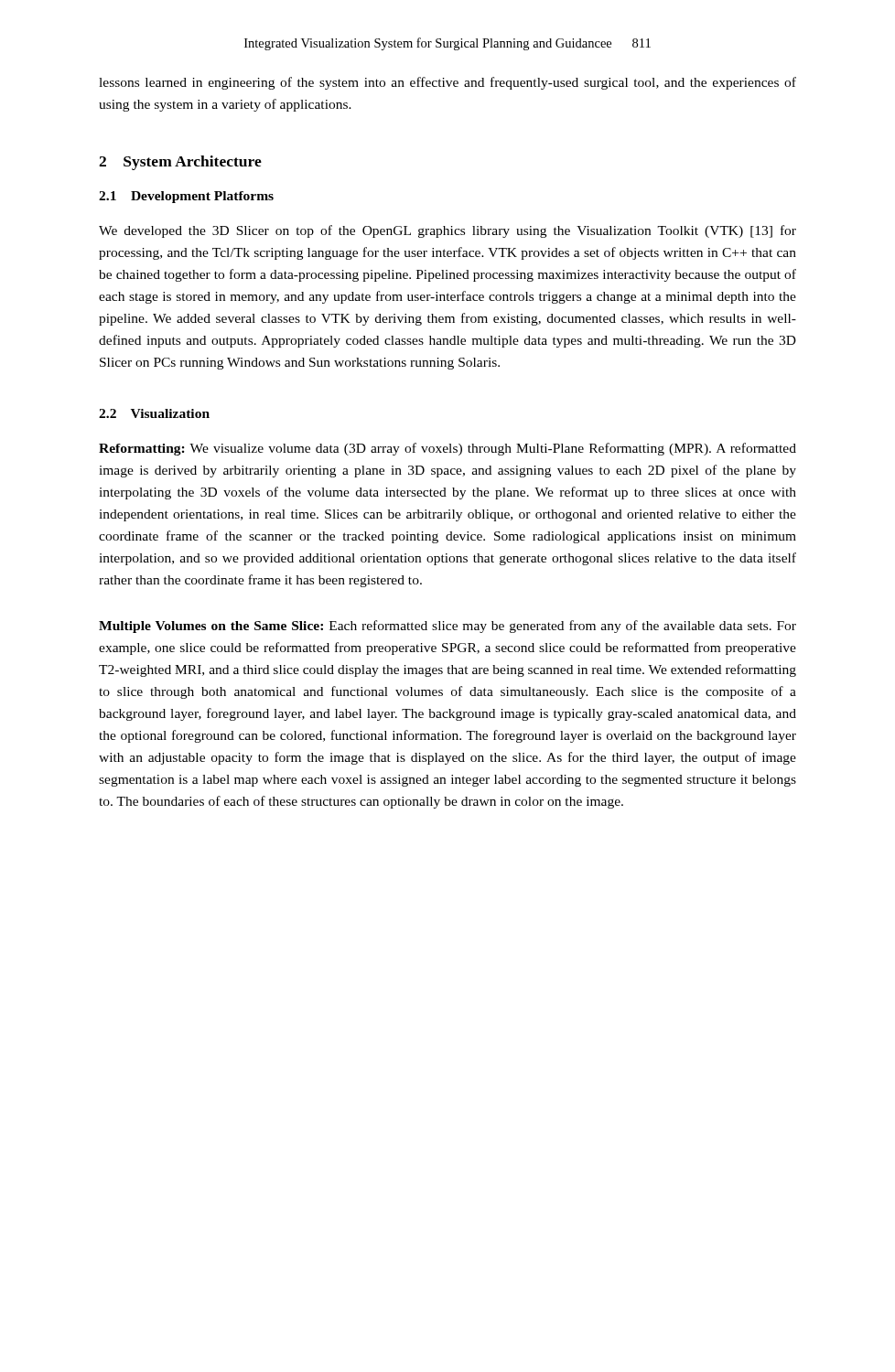The image size is (895, 1372).
Task: Select the section header that reads "2.1 Development Platforms"
Action: pyautogui.click(x=186, y=195)
